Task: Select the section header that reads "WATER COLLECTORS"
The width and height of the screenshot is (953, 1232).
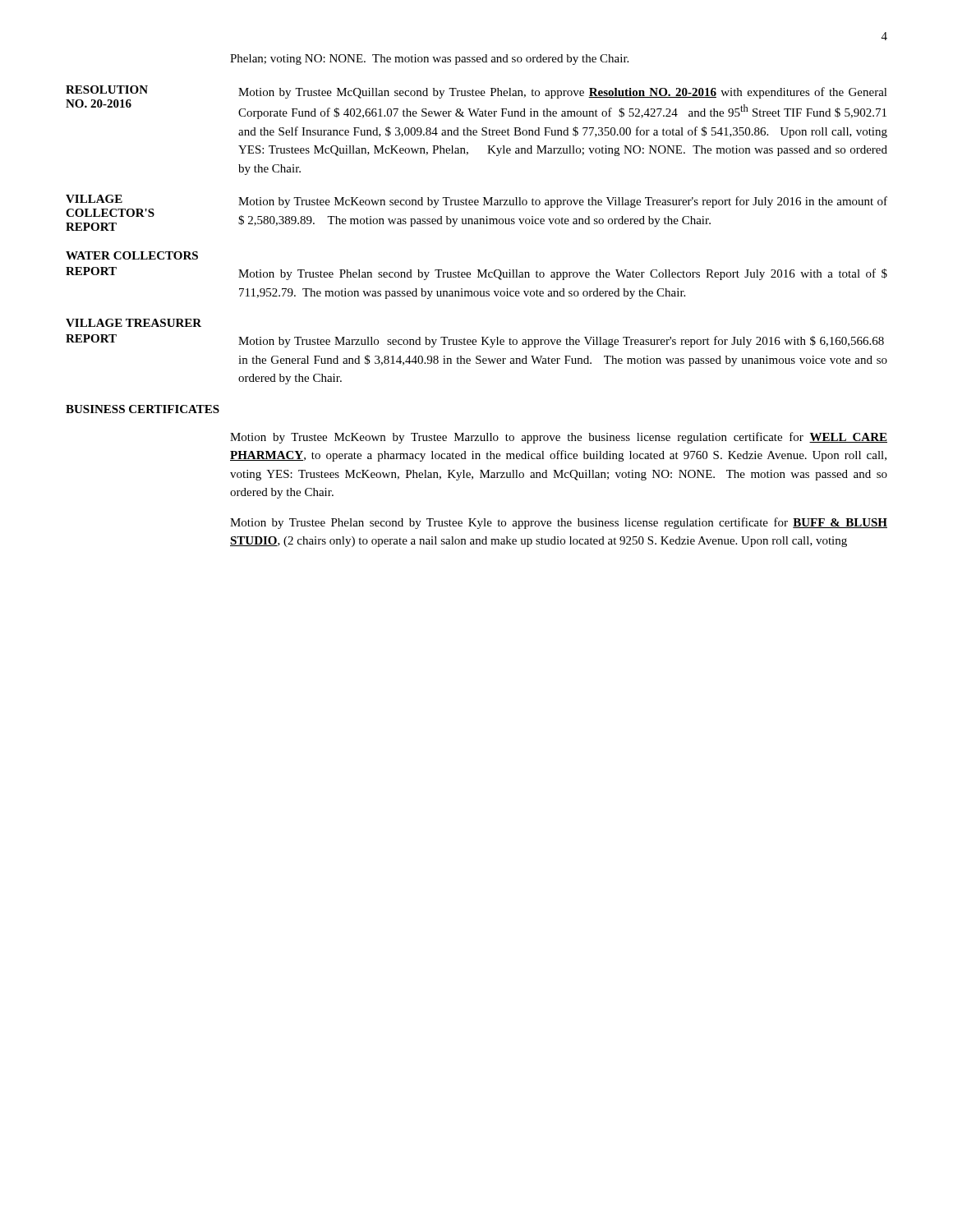Action: point(132,255)
